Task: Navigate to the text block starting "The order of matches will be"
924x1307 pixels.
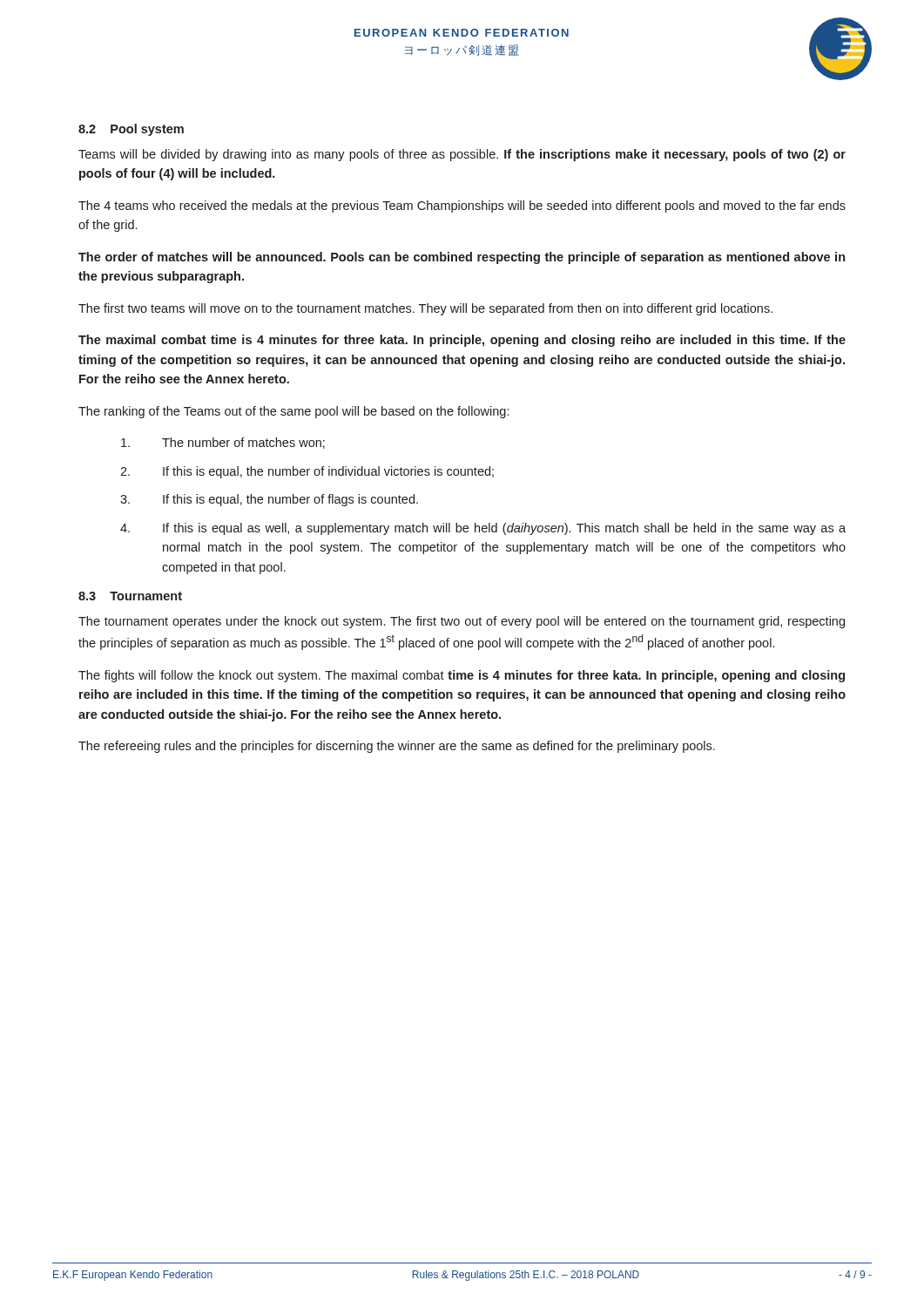Action: pos(462,267)
